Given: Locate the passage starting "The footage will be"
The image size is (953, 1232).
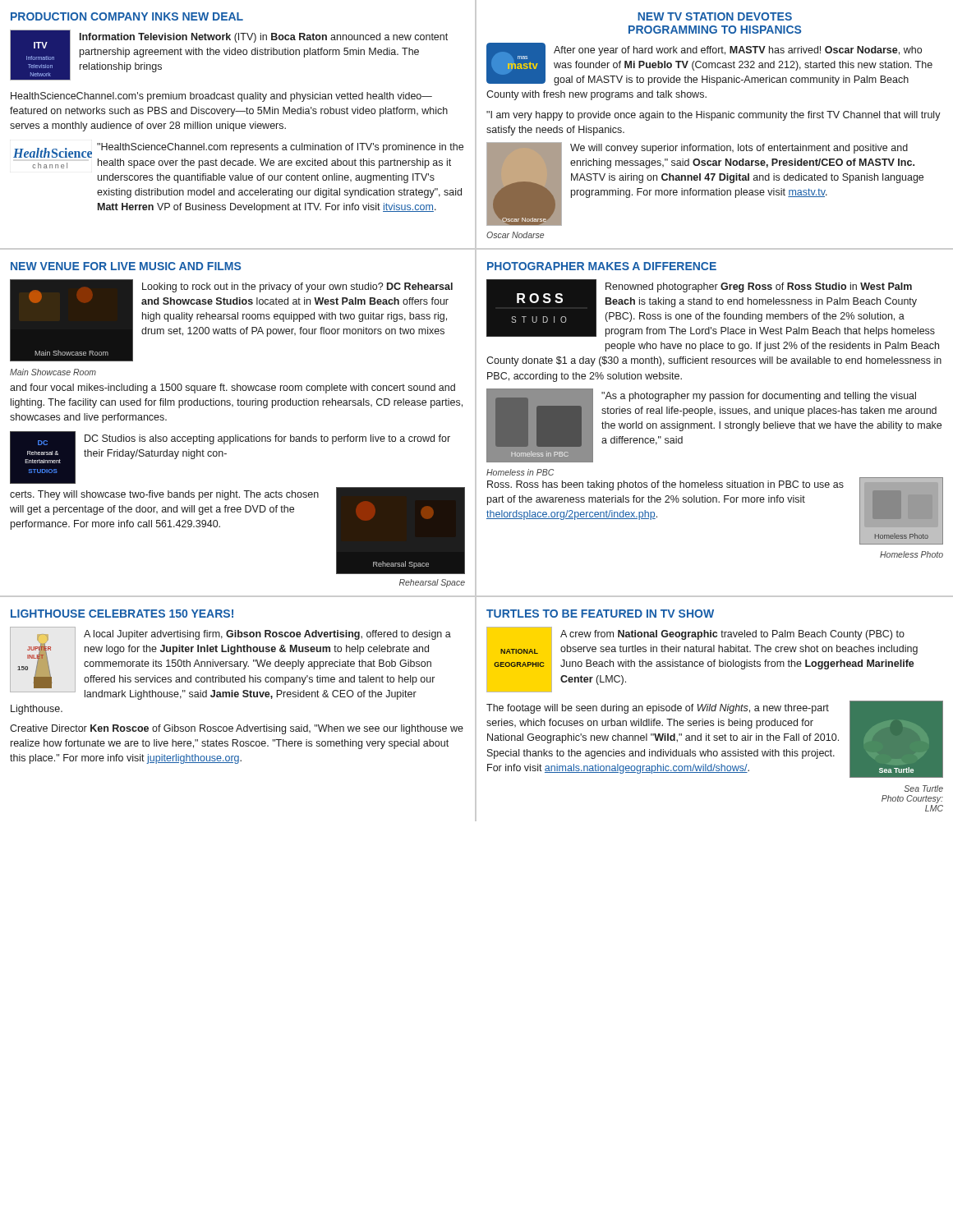Looking at the screenshot, I should (663, 738).
